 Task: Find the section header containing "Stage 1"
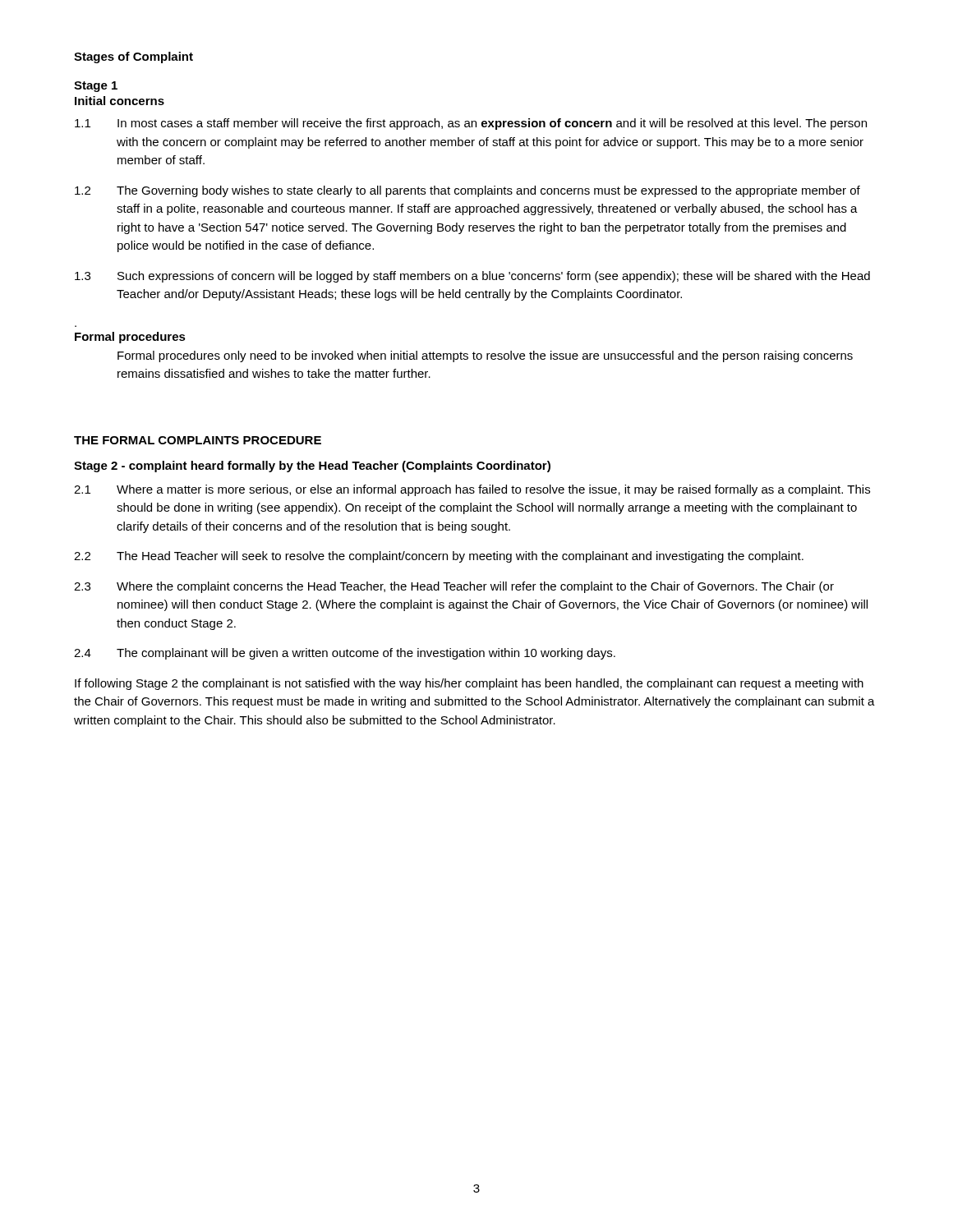pos(96,85)
